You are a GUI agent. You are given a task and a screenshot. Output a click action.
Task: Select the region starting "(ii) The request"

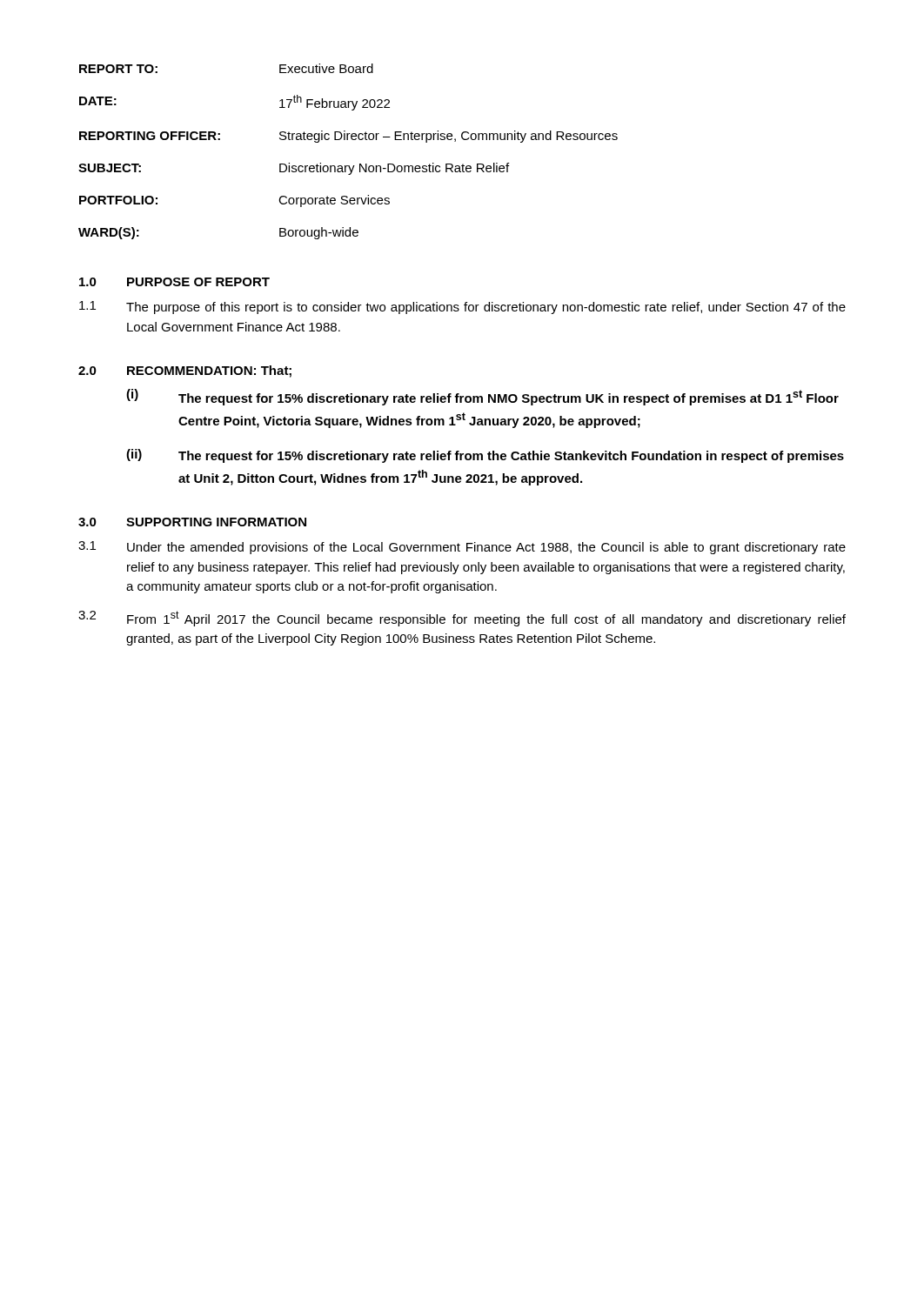tap(486, 467)
